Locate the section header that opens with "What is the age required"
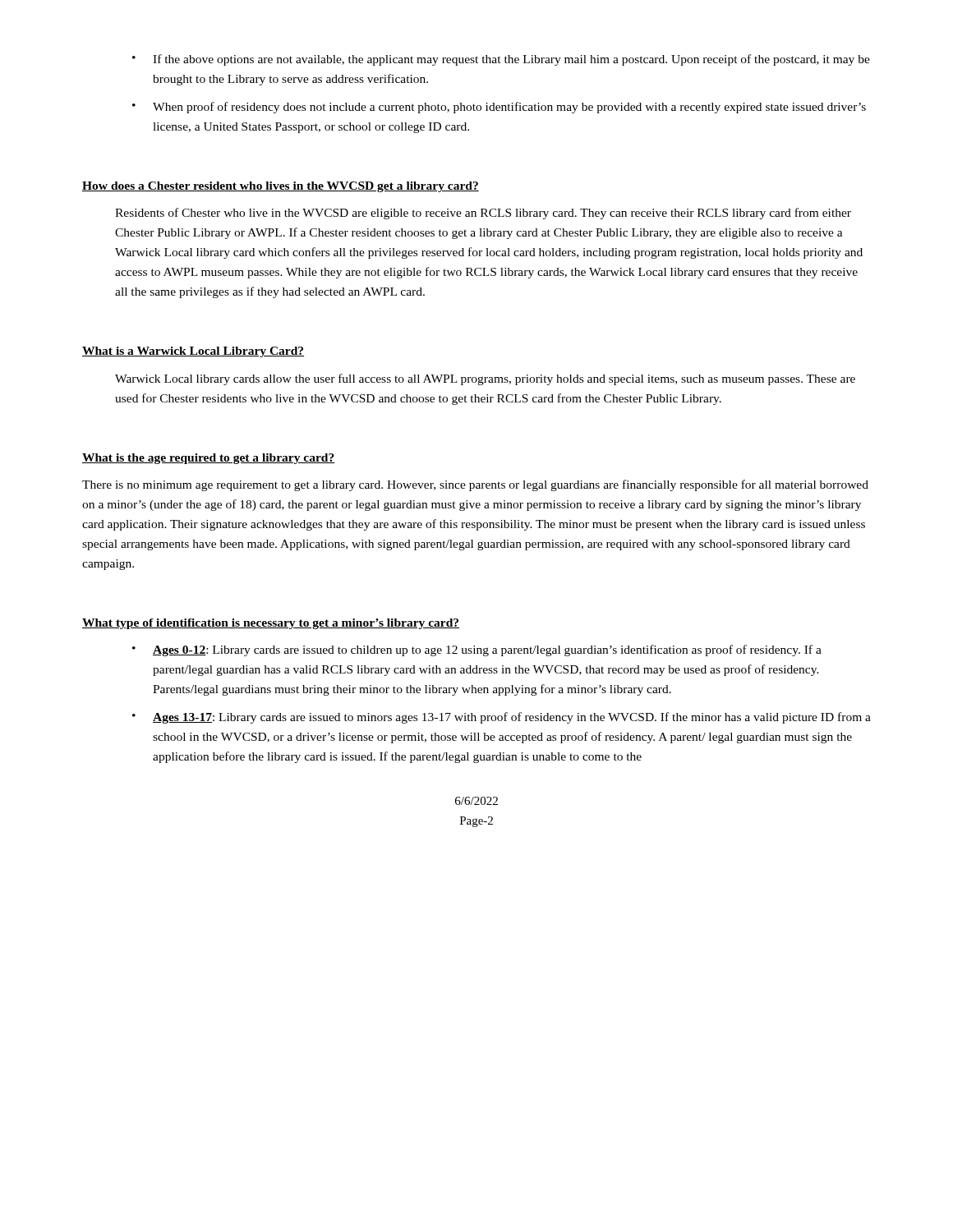953x1232 pixels. (208, 457)
